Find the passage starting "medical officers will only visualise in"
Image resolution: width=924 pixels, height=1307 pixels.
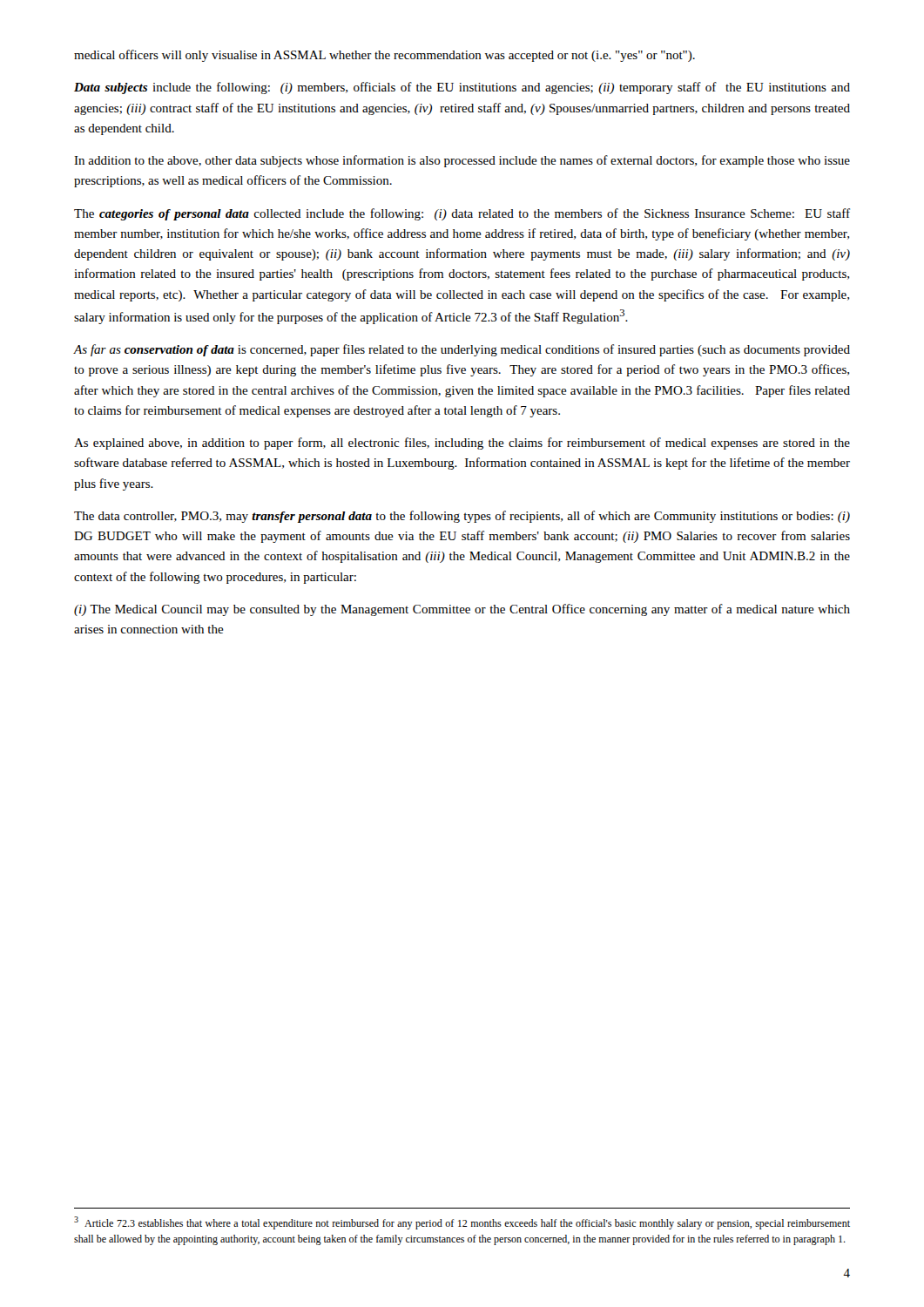click(x=462, y=55)
